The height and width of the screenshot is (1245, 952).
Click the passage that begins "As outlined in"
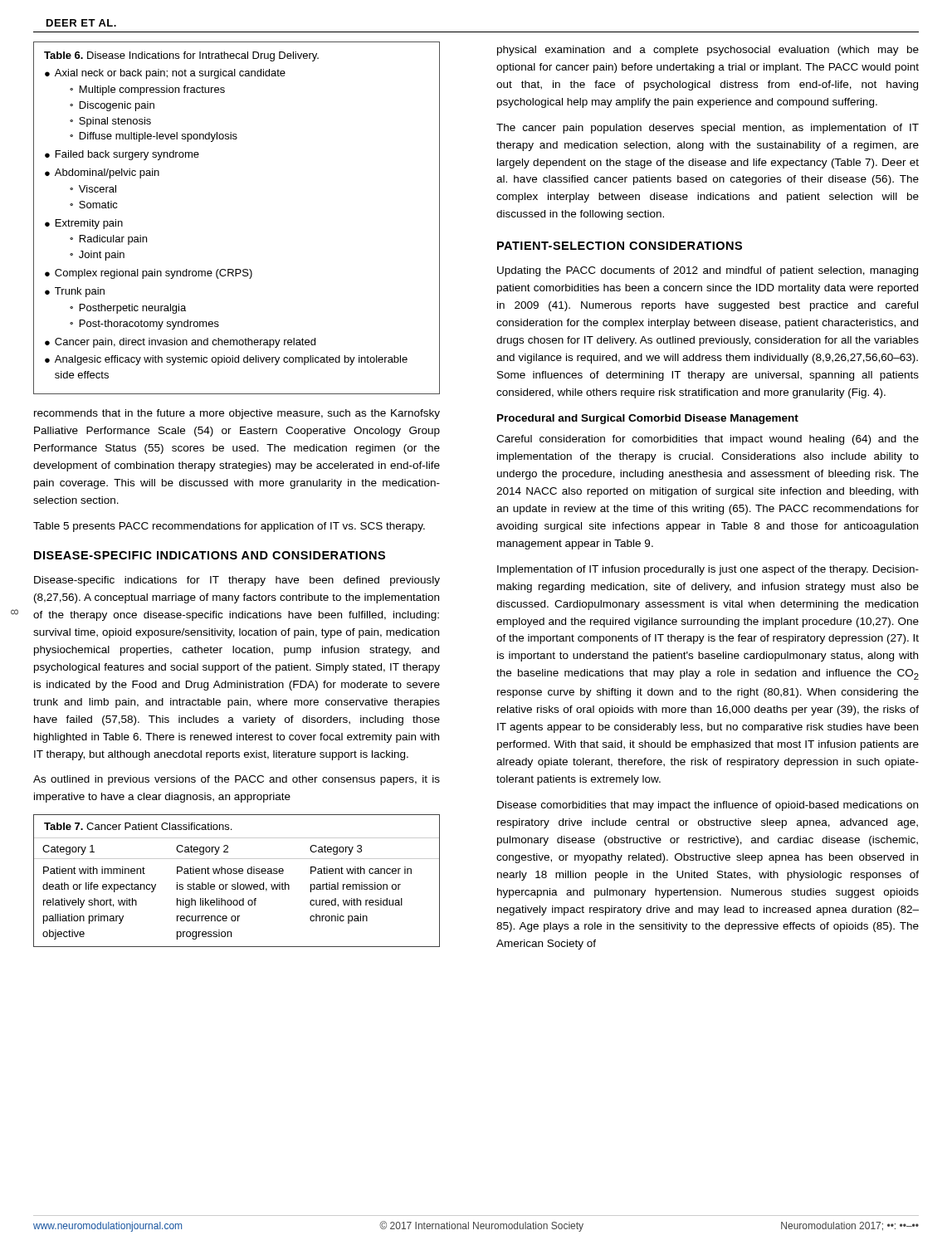237,788
